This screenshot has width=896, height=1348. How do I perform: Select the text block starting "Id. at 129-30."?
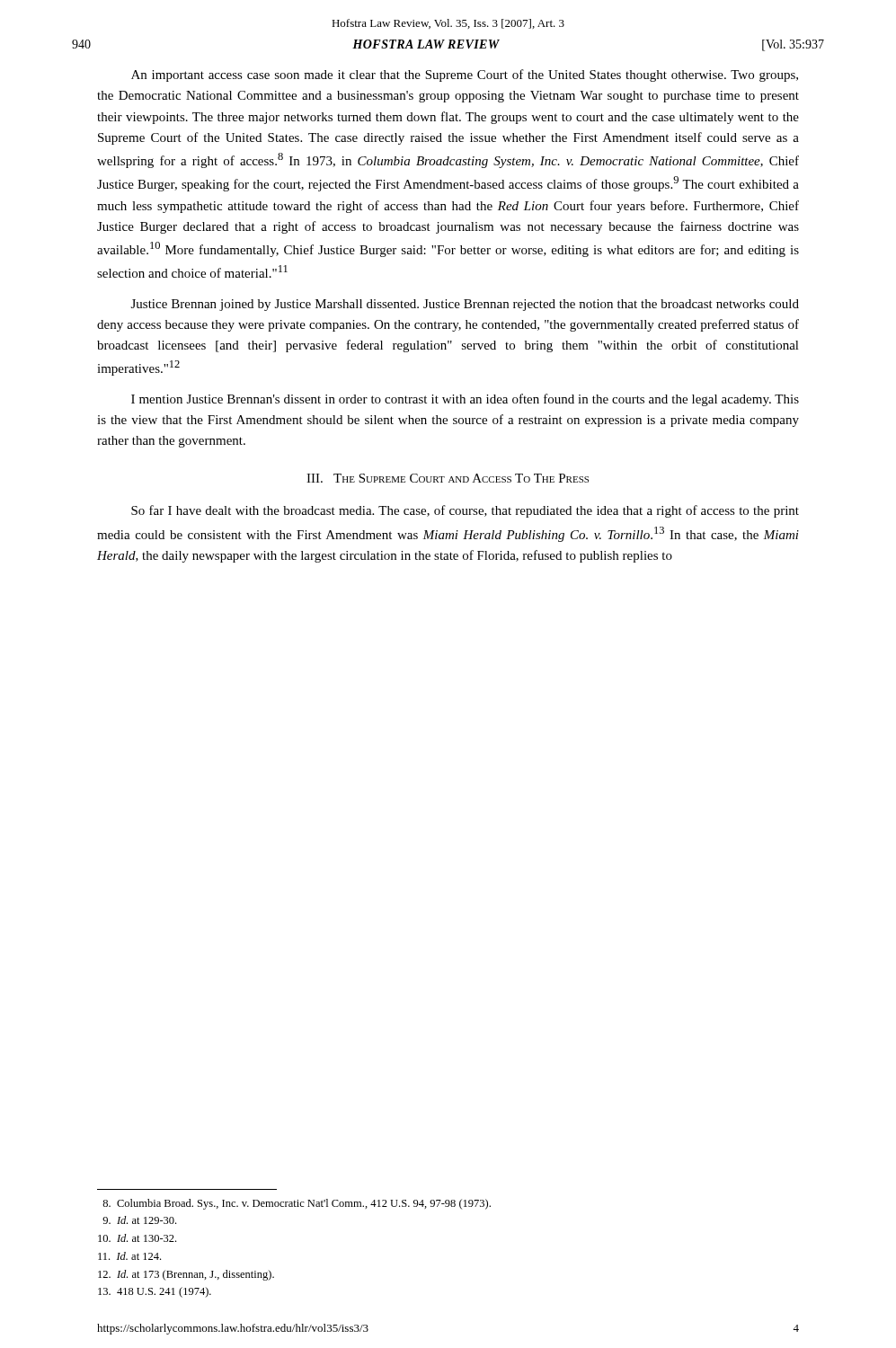137,1221
